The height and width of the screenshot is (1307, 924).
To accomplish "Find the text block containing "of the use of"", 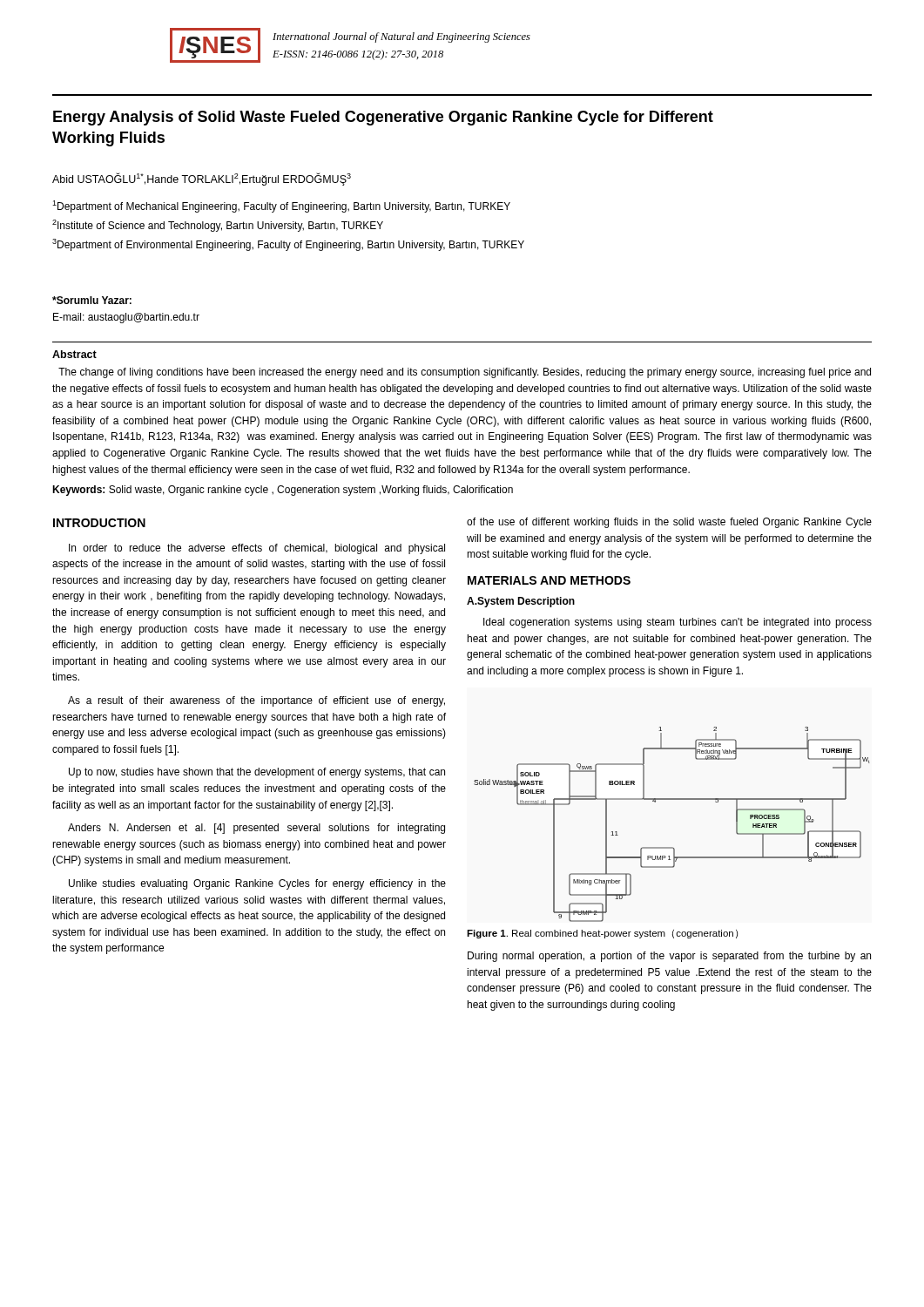I will pyautogui.click(x=669, y=538).
